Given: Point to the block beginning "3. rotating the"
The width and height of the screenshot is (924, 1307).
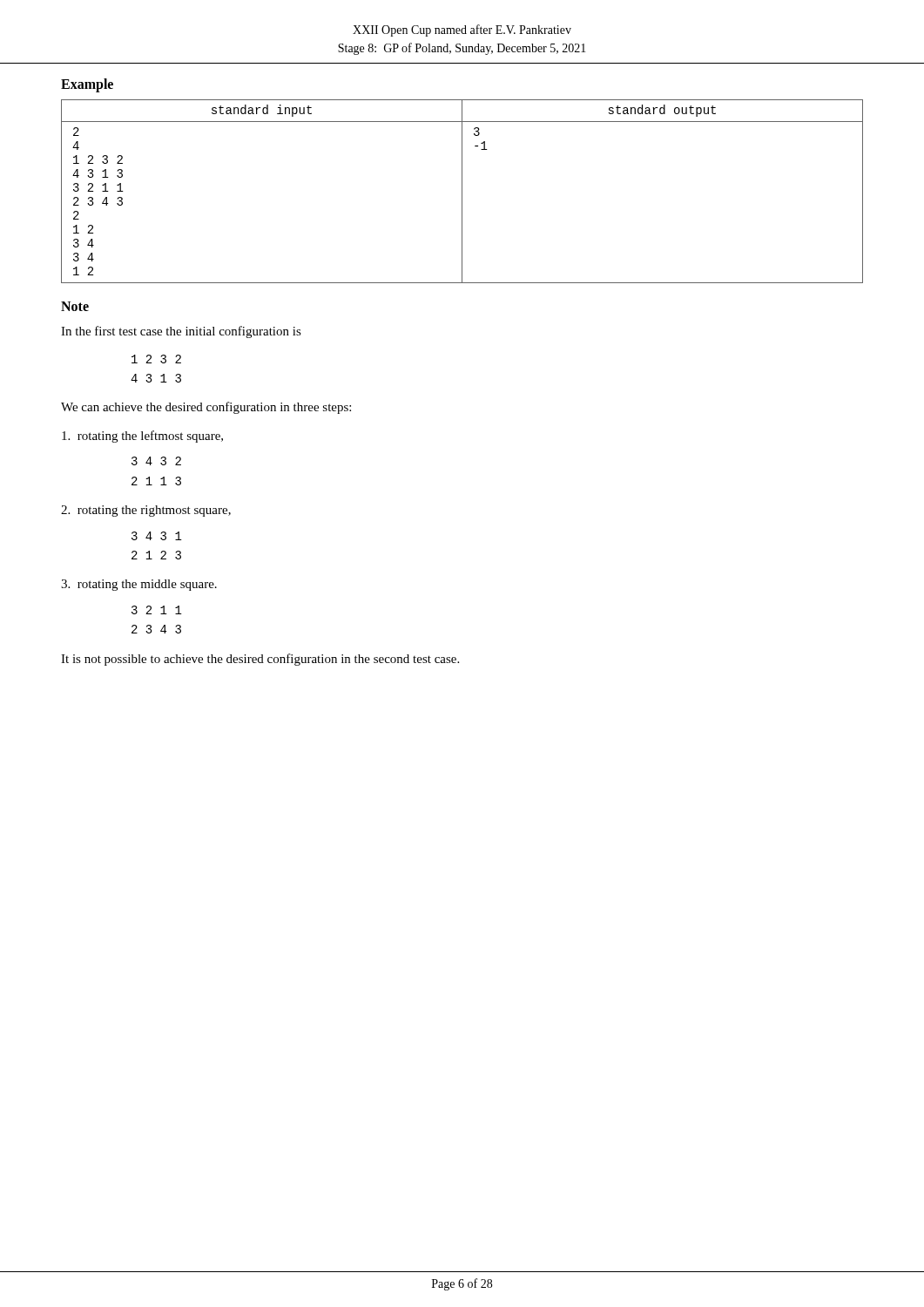Looking at the screenshot, I should (139, 584).
